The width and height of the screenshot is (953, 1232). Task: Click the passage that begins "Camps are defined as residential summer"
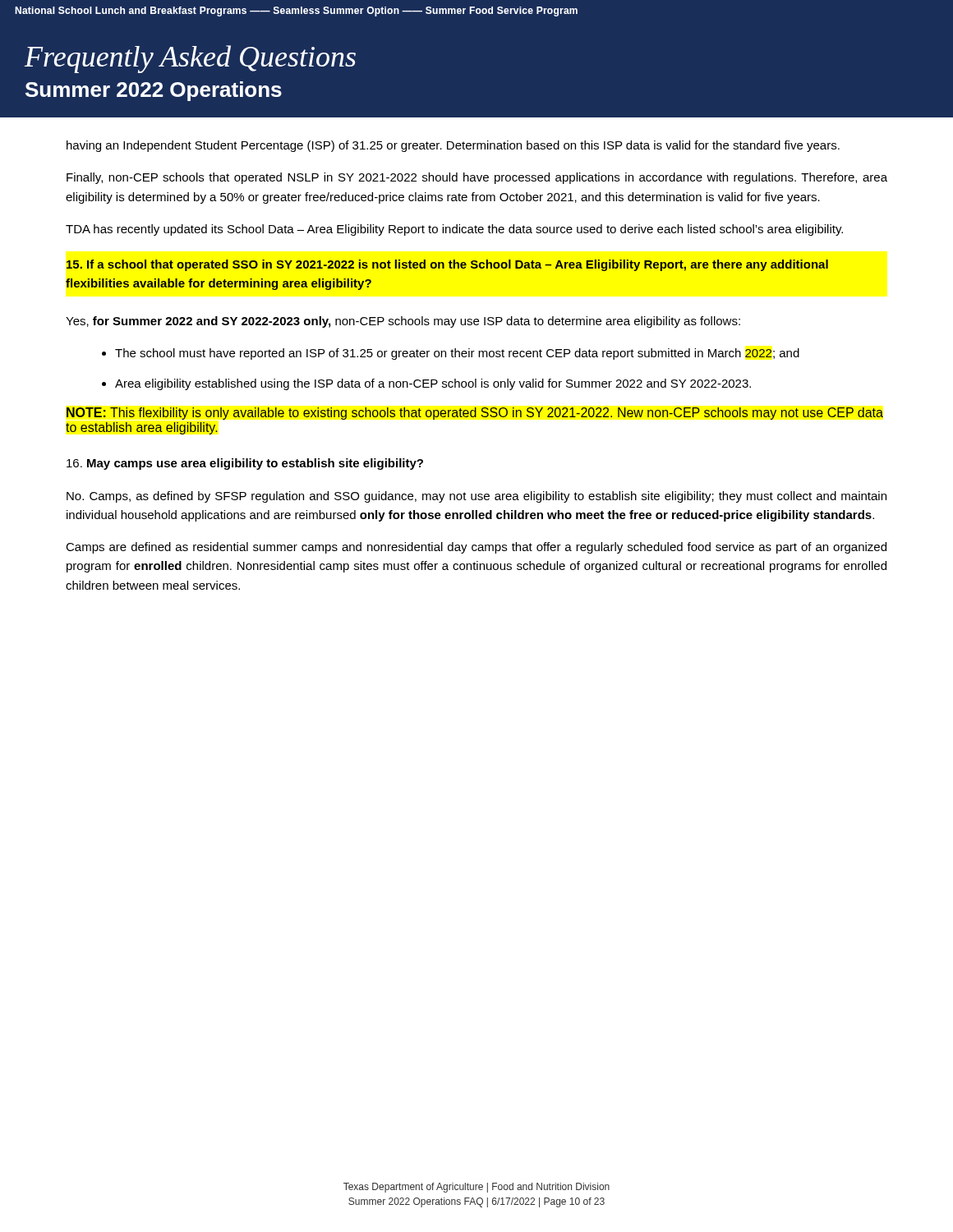click(x=476, y=566)
